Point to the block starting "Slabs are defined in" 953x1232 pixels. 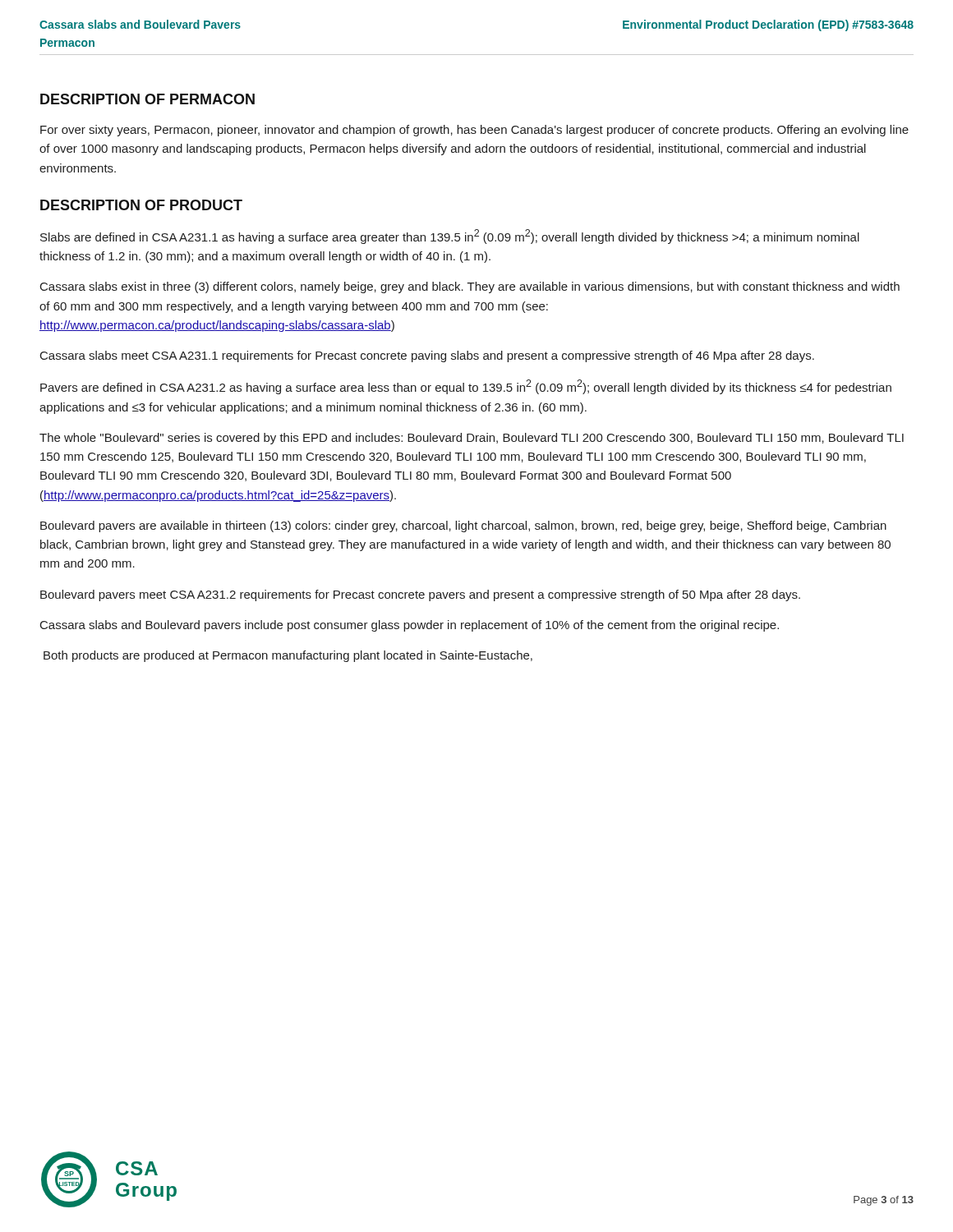[x=449, y=245]
